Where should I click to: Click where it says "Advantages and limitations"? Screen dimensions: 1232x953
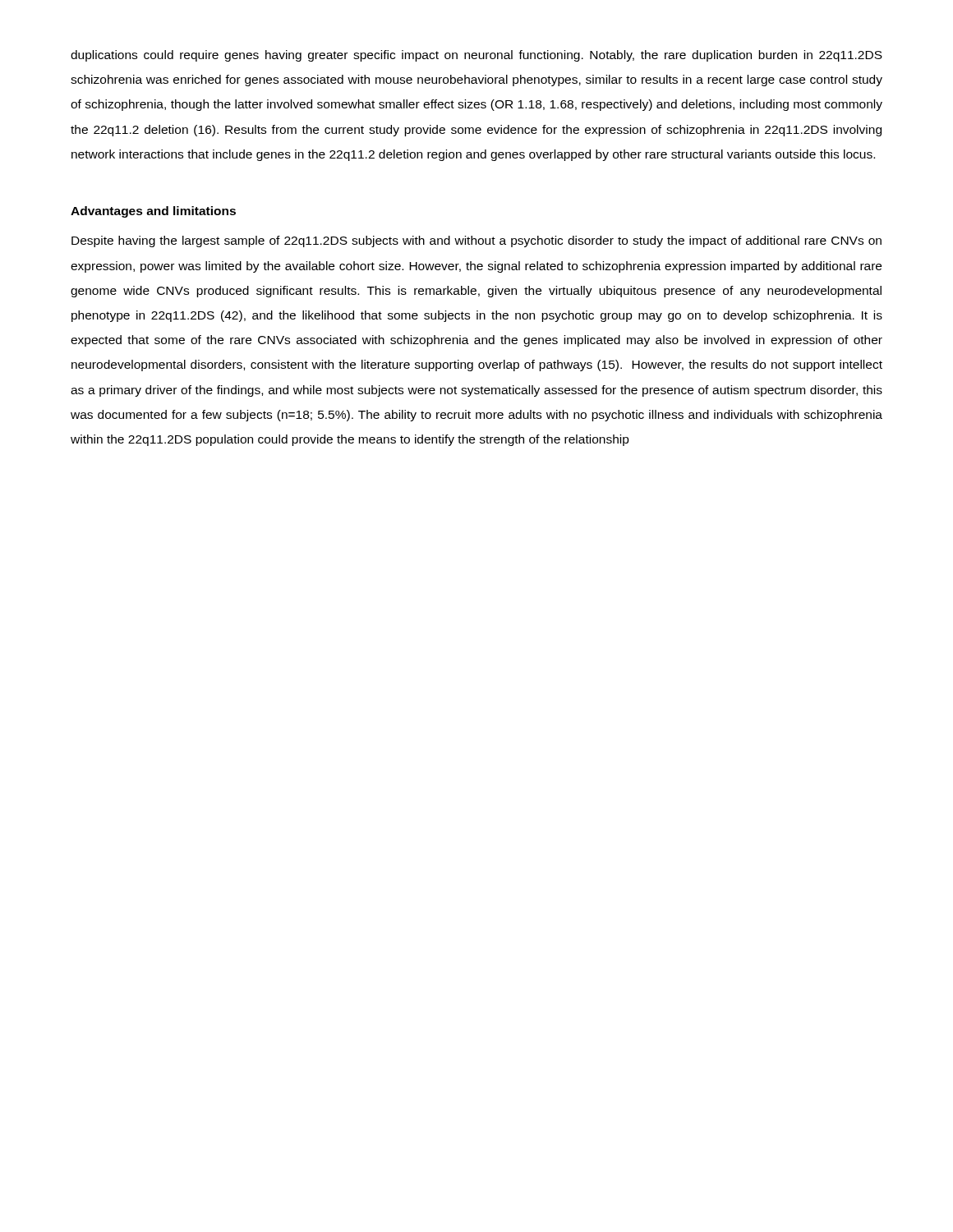tap(153, 211)
